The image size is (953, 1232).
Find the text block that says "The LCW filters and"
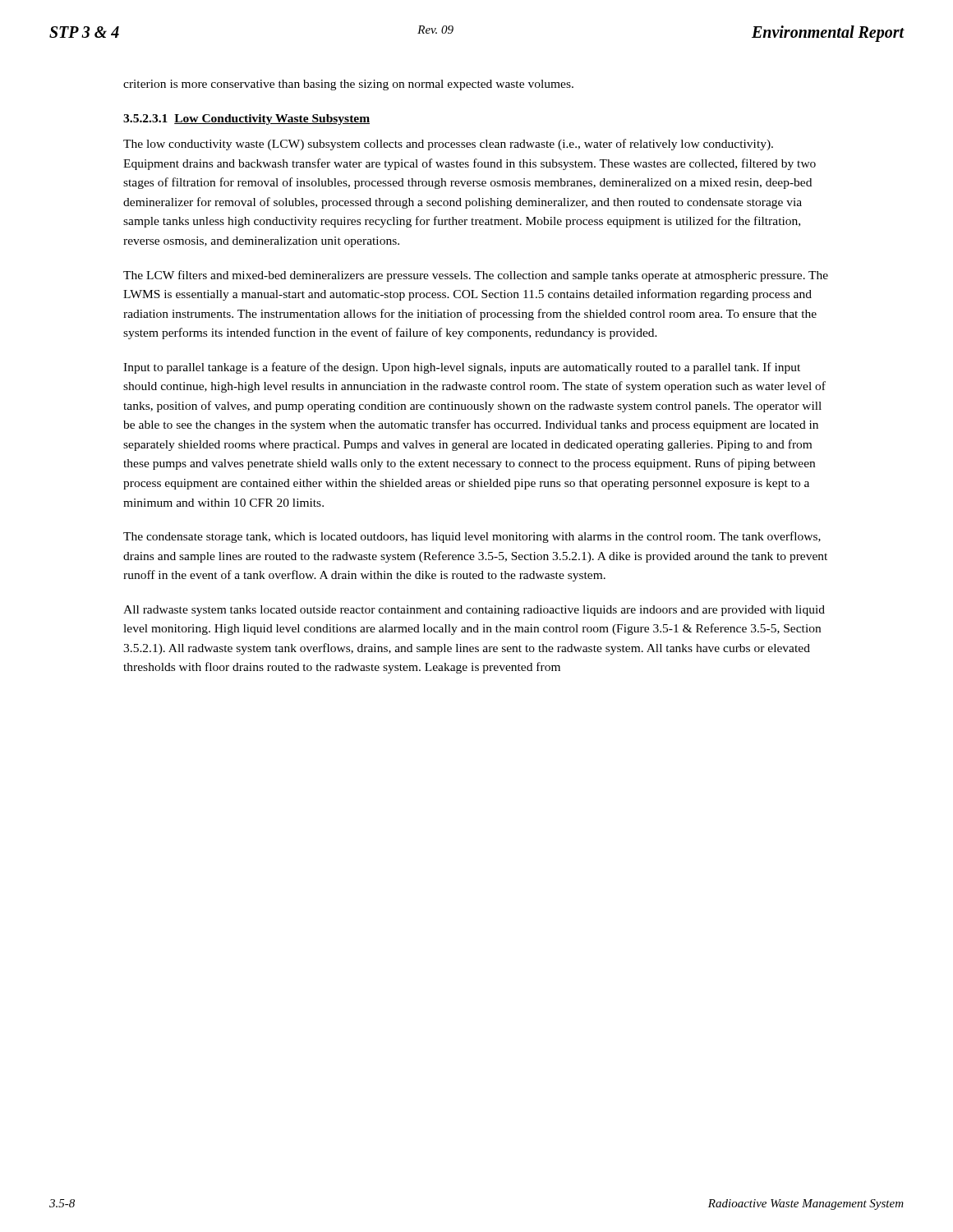pos(476,303)
